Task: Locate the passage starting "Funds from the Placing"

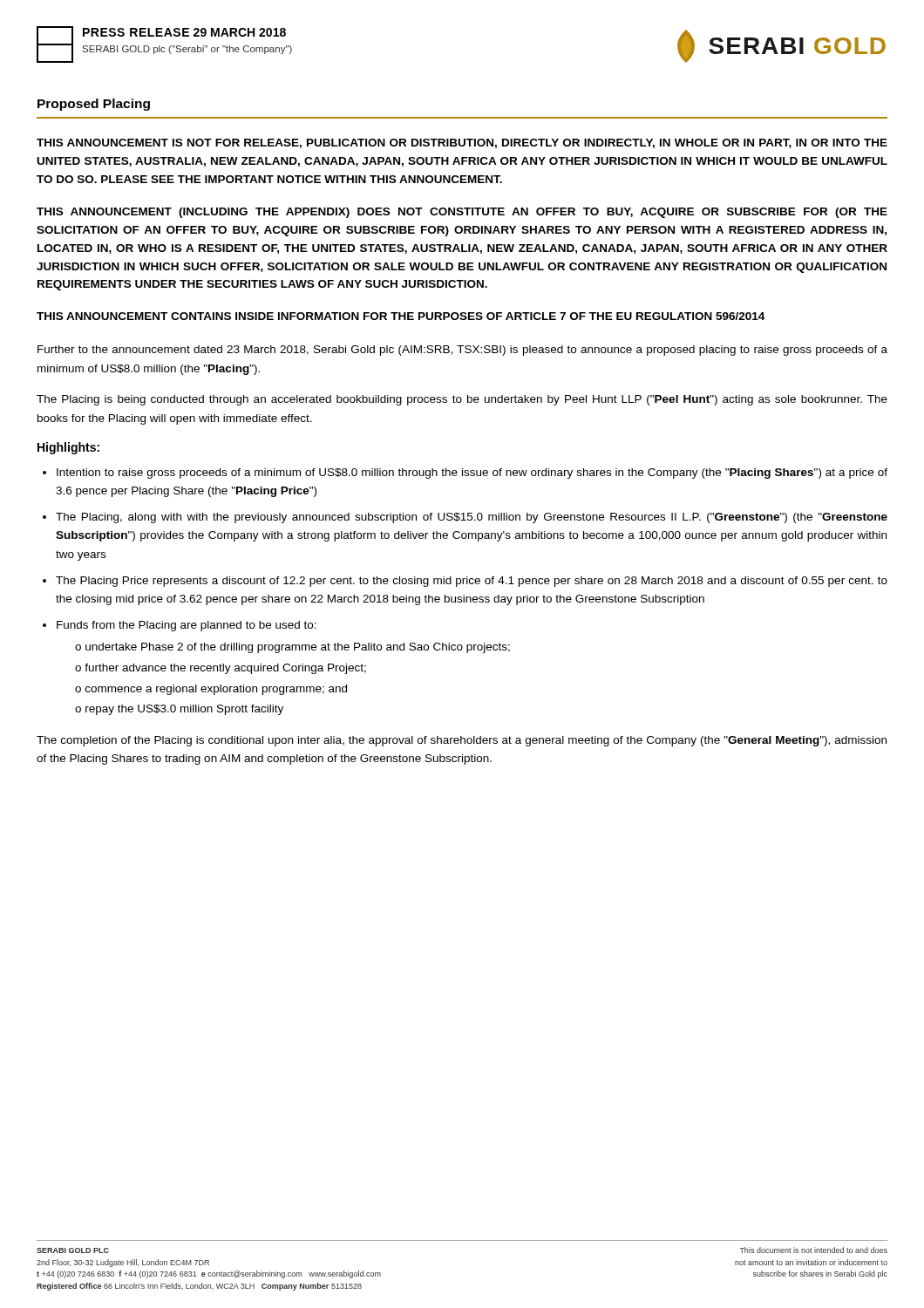Action: pos(187,626)
